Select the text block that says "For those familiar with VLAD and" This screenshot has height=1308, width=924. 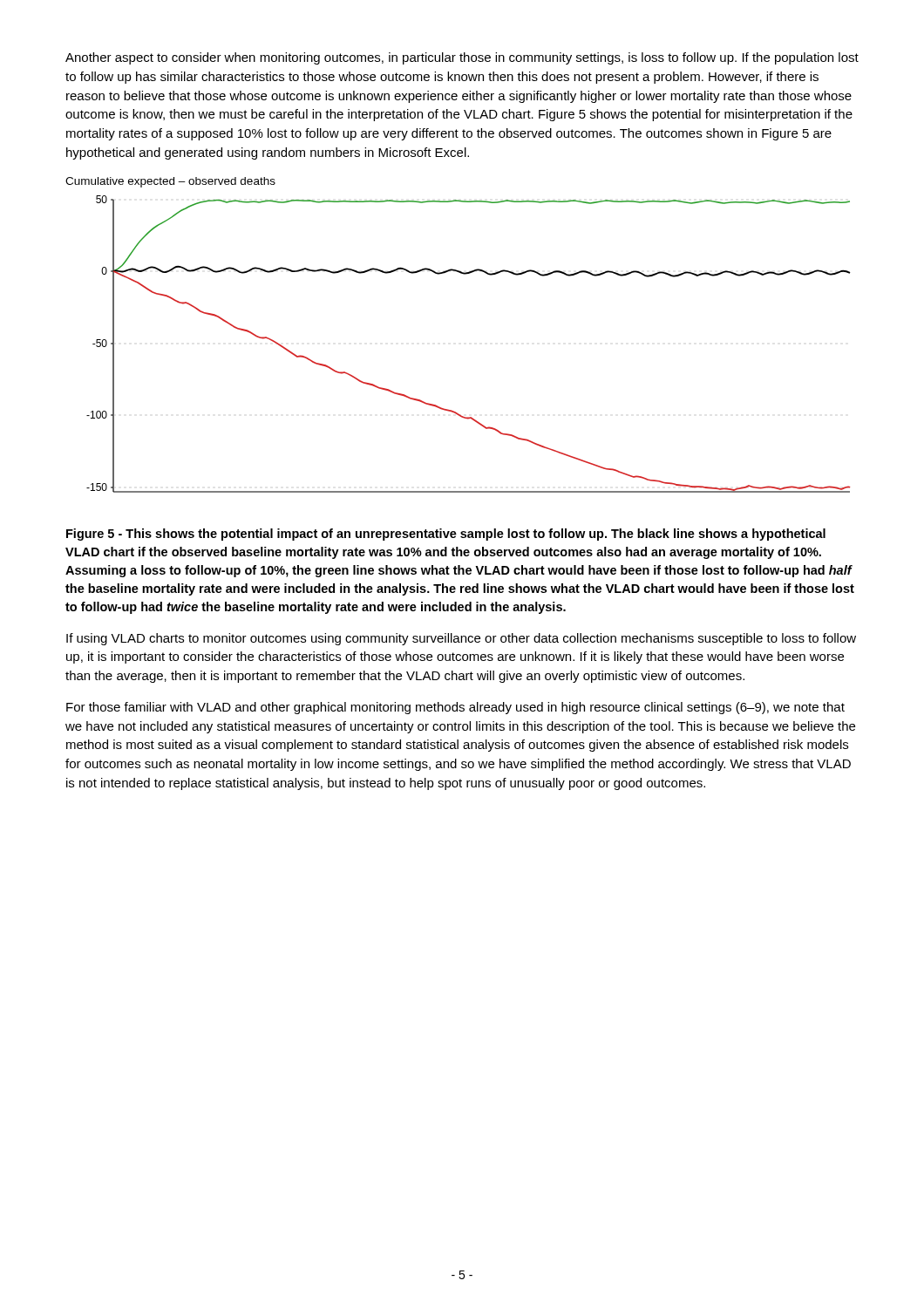pyautogui.click(x=461, y=745)
